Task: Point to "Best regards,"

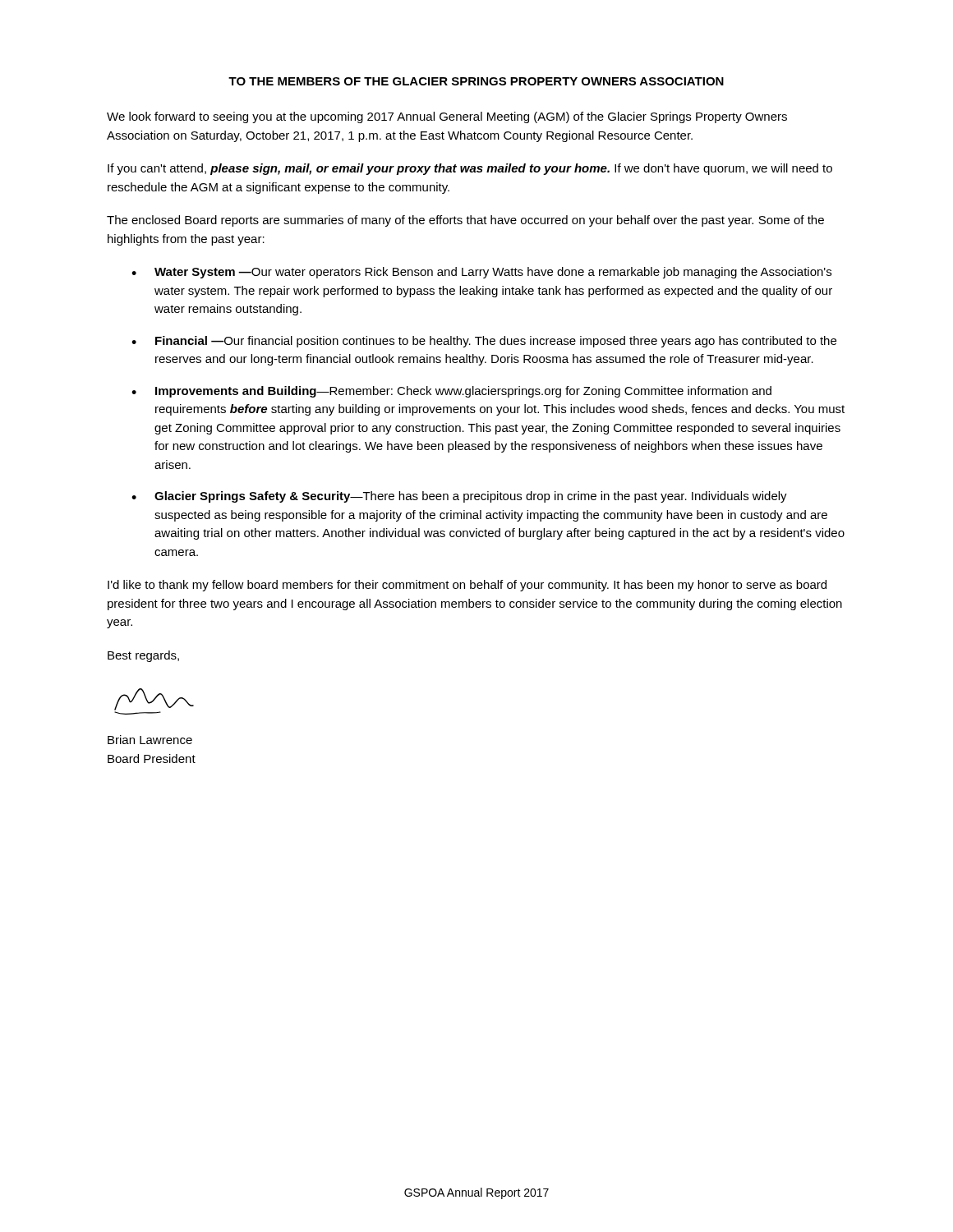Action: pos(143,655)
